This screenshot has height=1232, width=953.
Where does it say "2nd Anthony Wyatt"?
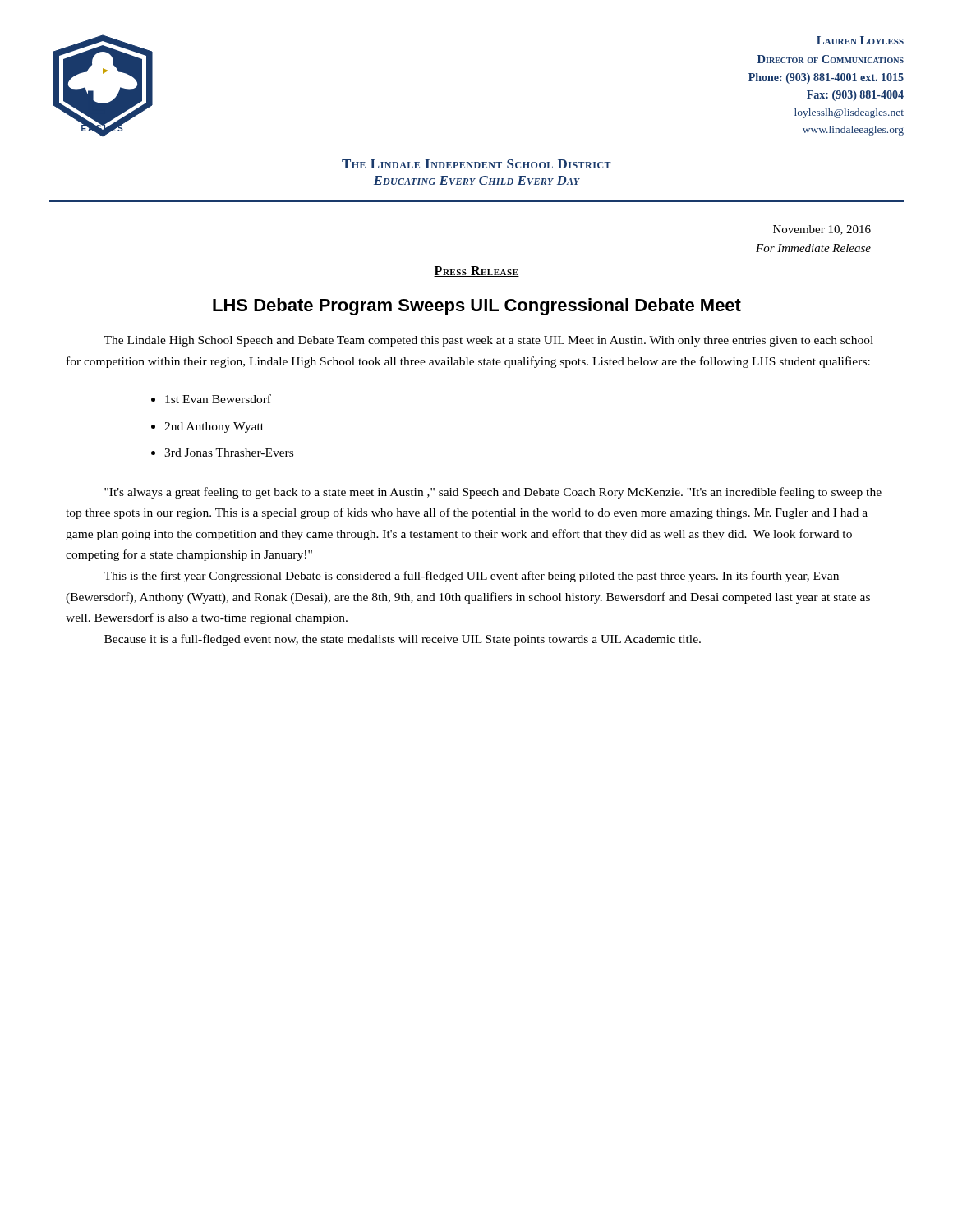tap(214, 426)
